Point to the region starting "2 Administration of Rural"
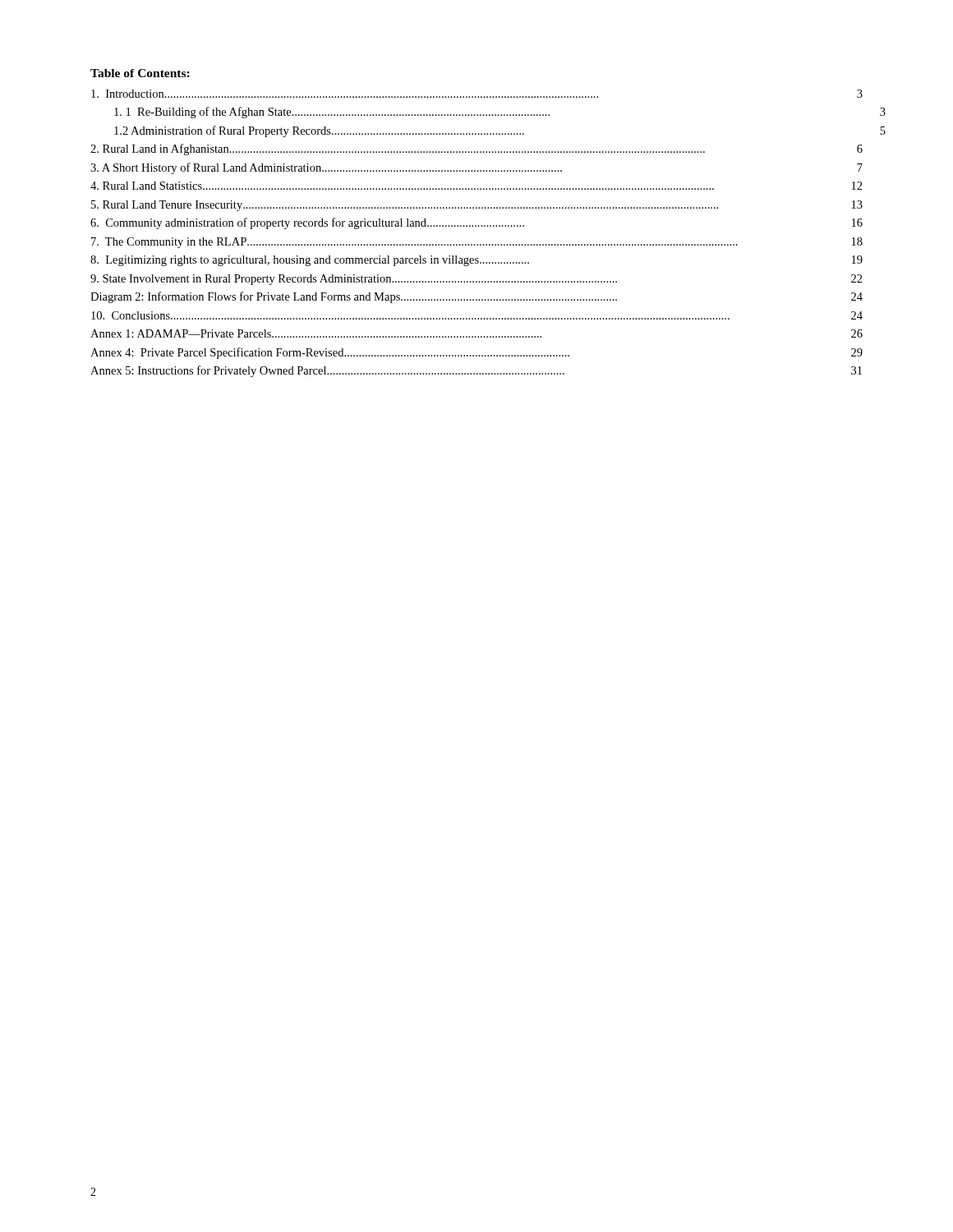953x1232 pixels. [x=500, y=131]
